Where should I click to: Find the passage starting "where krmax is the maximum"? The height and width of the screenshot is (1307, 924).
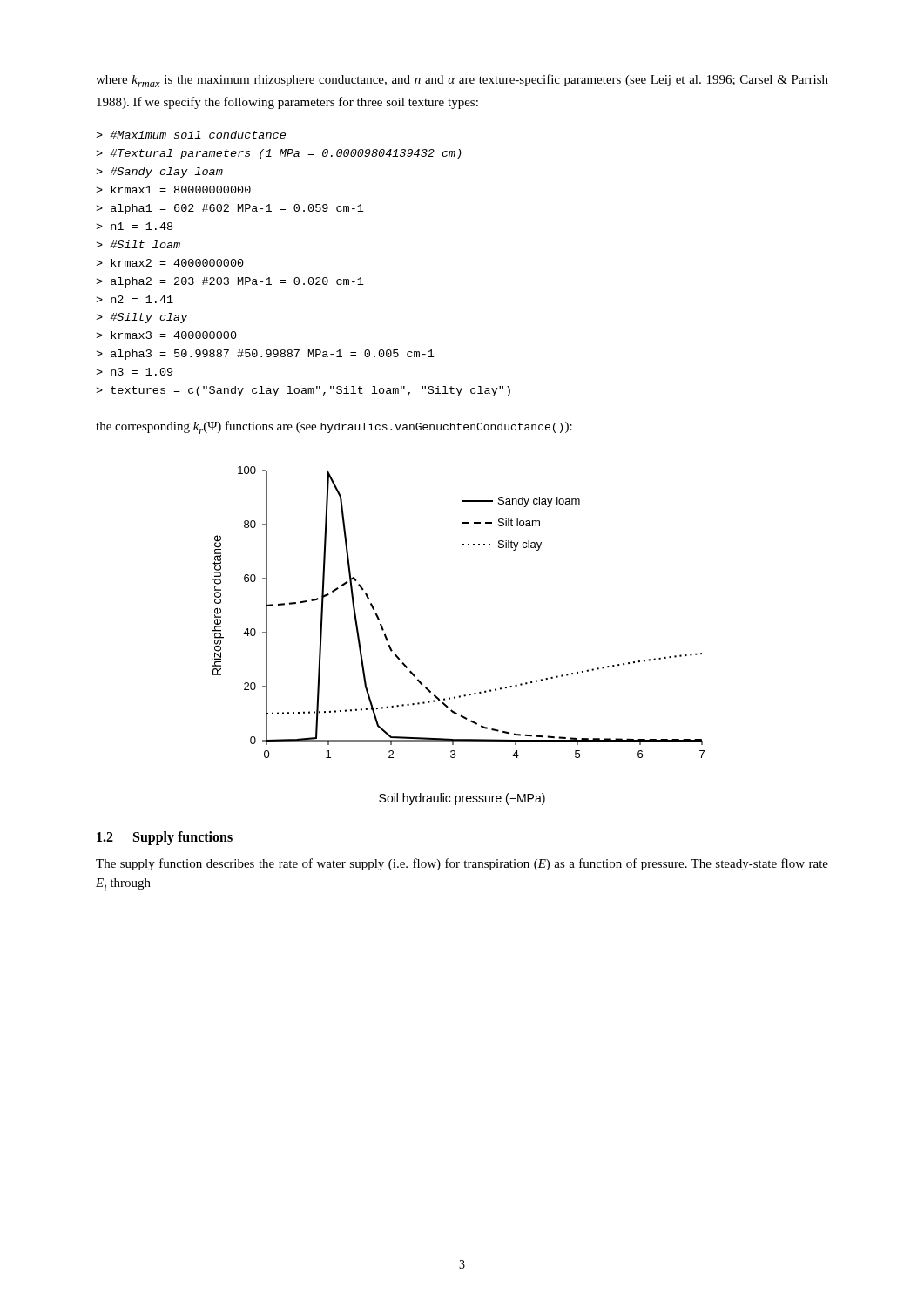pyautogui.click(x=462, y=91)
